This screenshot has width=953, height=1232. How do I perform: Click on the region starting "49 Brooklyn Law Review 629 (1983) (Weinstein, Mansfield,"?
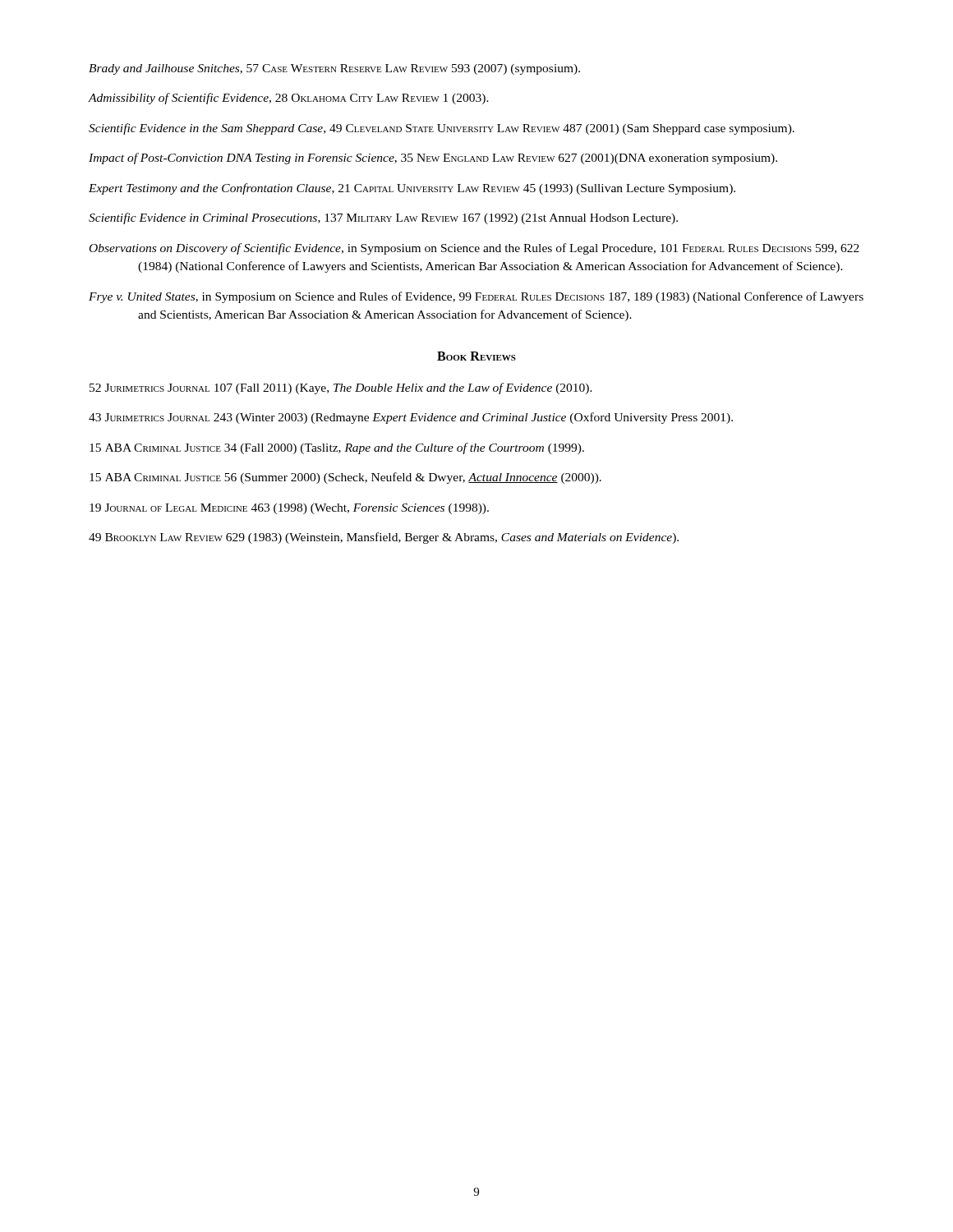(x=384, y=537)
